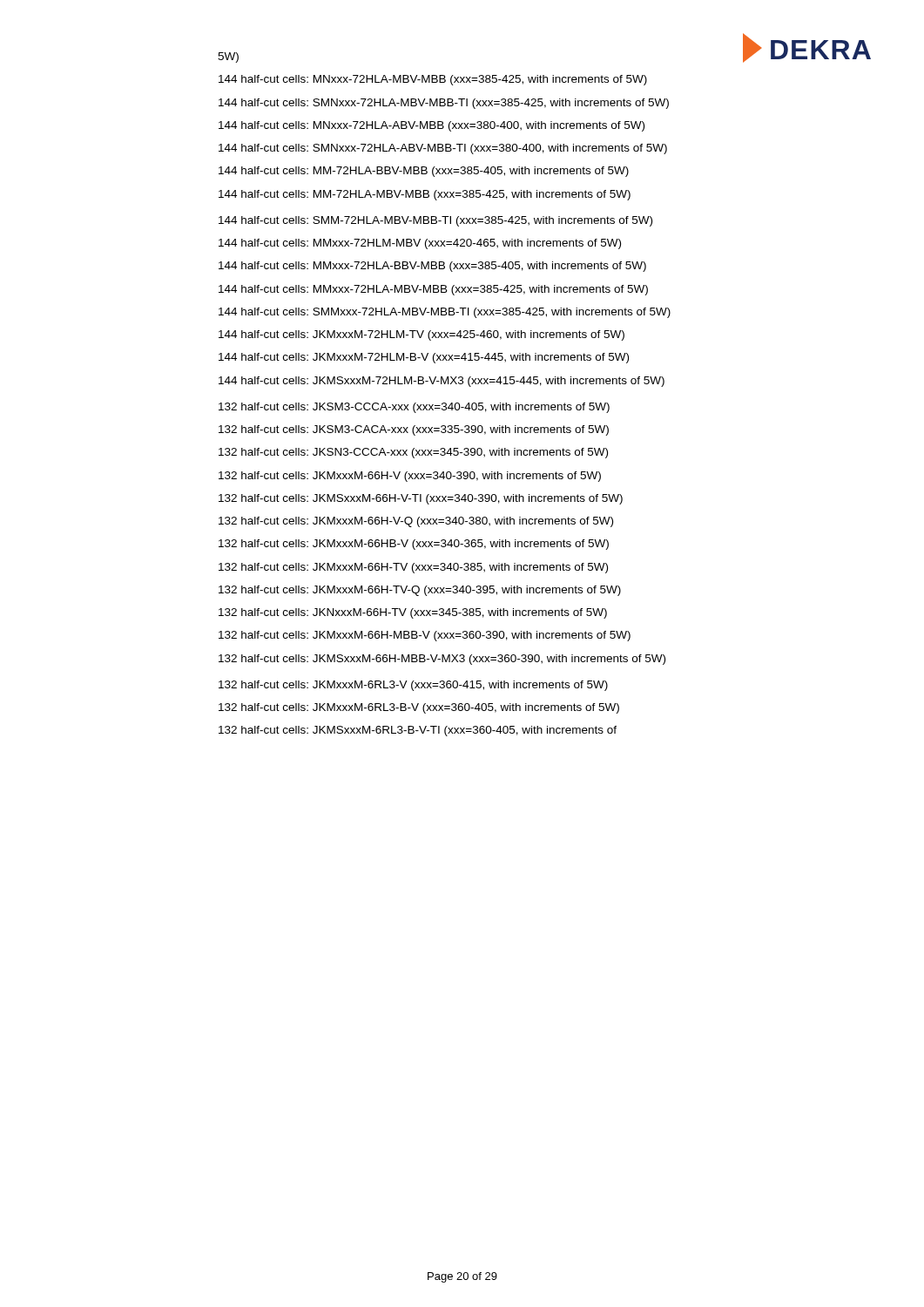This screenshot has height=1307, width=924.
Task: Find the text block starting "144 half-cut cells: SMNxxx-72HLA-ABV-MBB-TI (xxx=380-400, with increments"
Action: coord(545,148)
